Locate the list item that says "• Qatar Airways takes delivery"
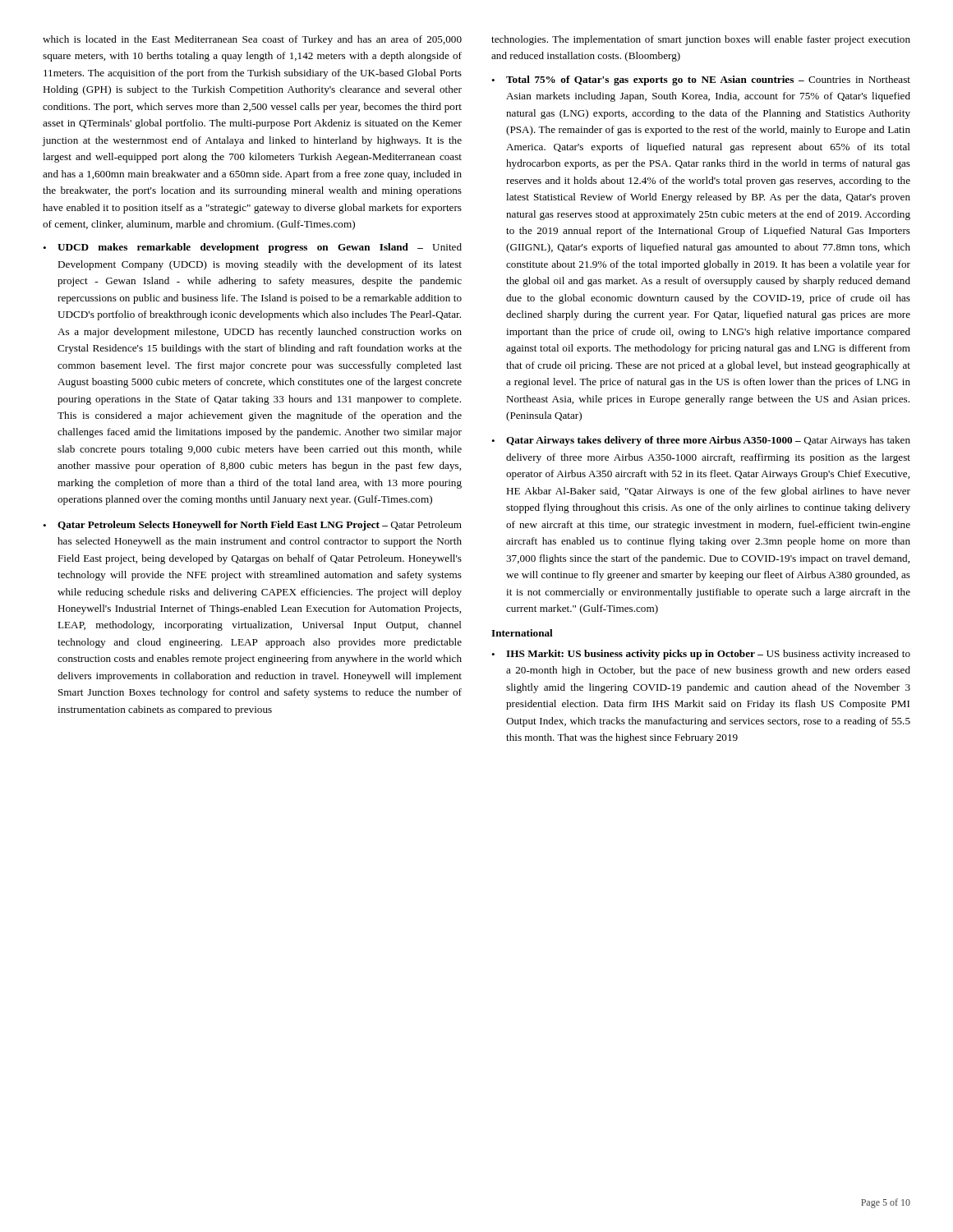Image resolution: width=953 pixels, height=1232 pixels. [701, 525]
